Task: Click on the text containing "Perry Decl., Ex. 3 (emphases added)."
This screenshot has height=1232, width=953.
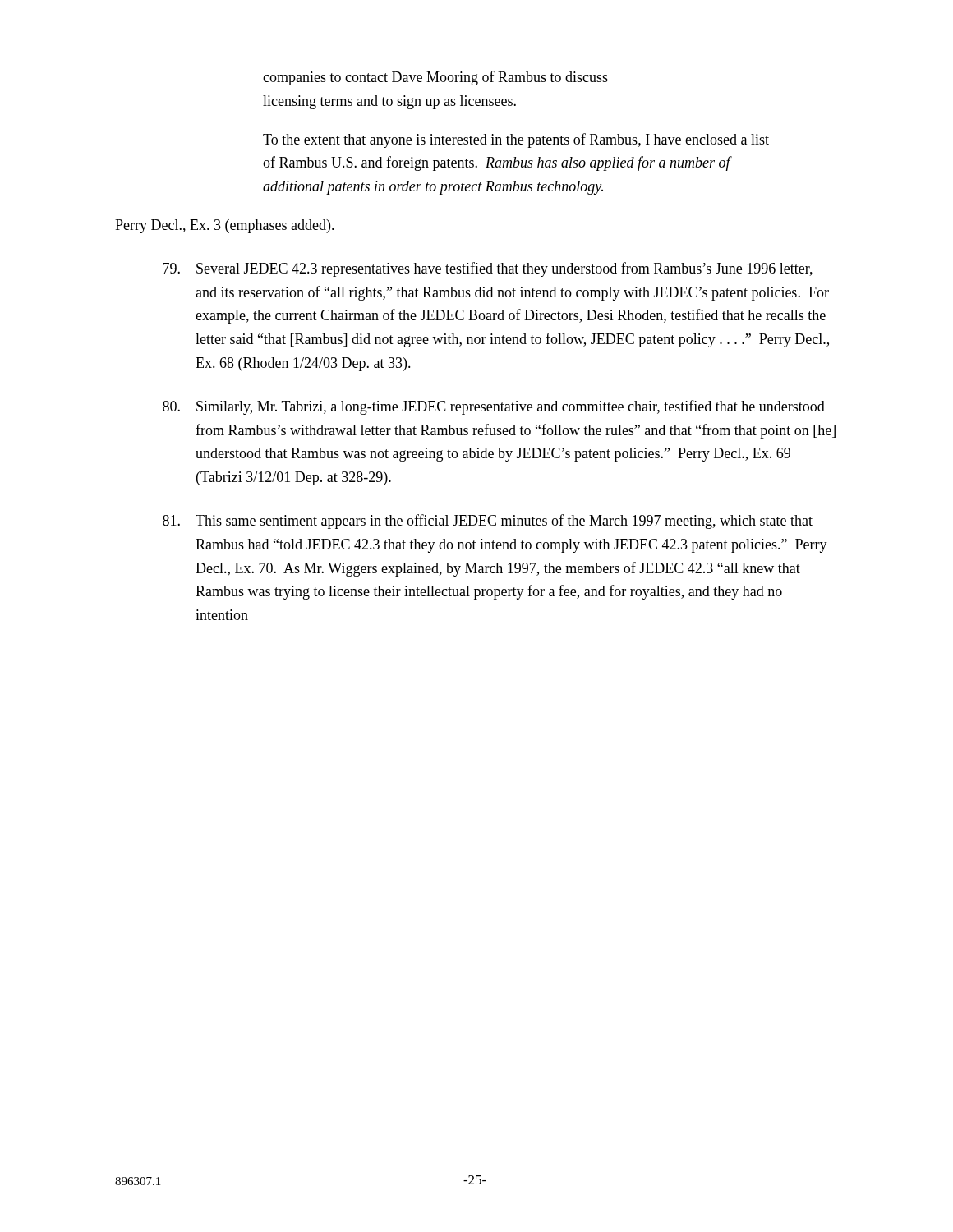Action: pos(225,226)
